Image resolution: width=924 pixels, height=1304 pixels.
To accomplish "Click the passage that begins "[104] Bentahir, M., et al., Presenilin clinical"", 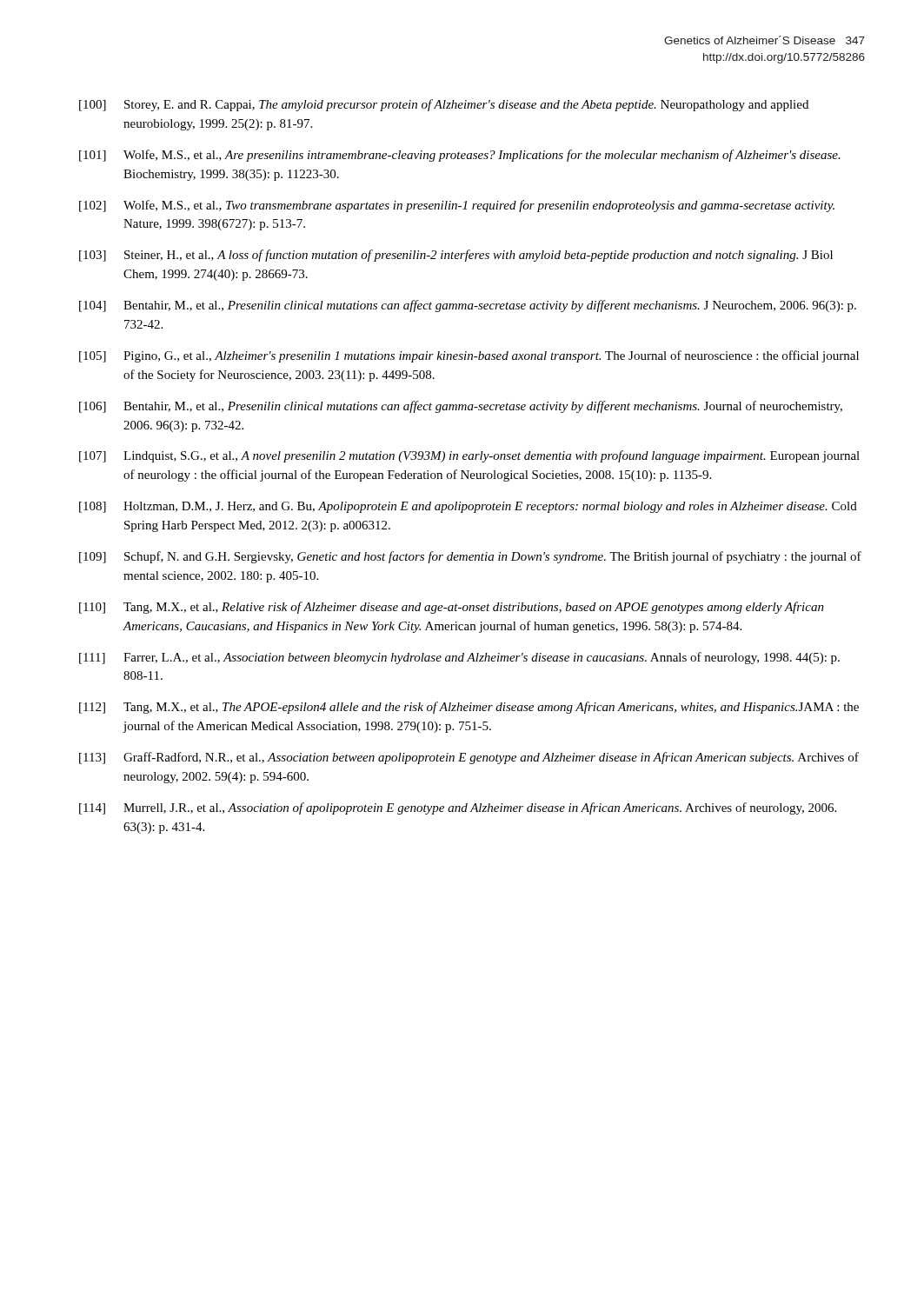I will (x=472, y=316).
